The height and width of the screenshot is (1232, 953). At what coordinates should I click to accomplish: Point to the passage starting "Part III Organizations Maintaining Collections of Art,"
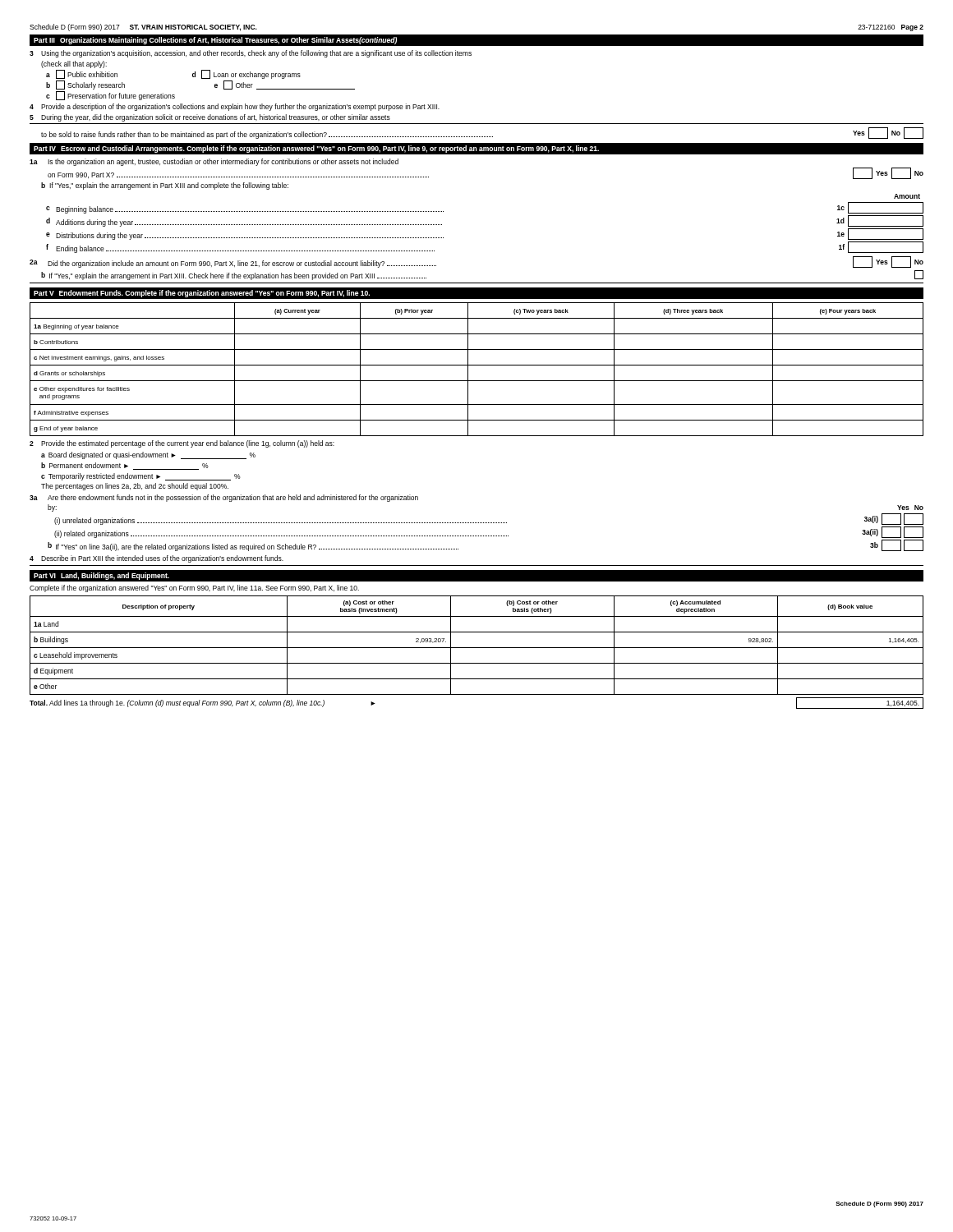(x=215, y=40)
